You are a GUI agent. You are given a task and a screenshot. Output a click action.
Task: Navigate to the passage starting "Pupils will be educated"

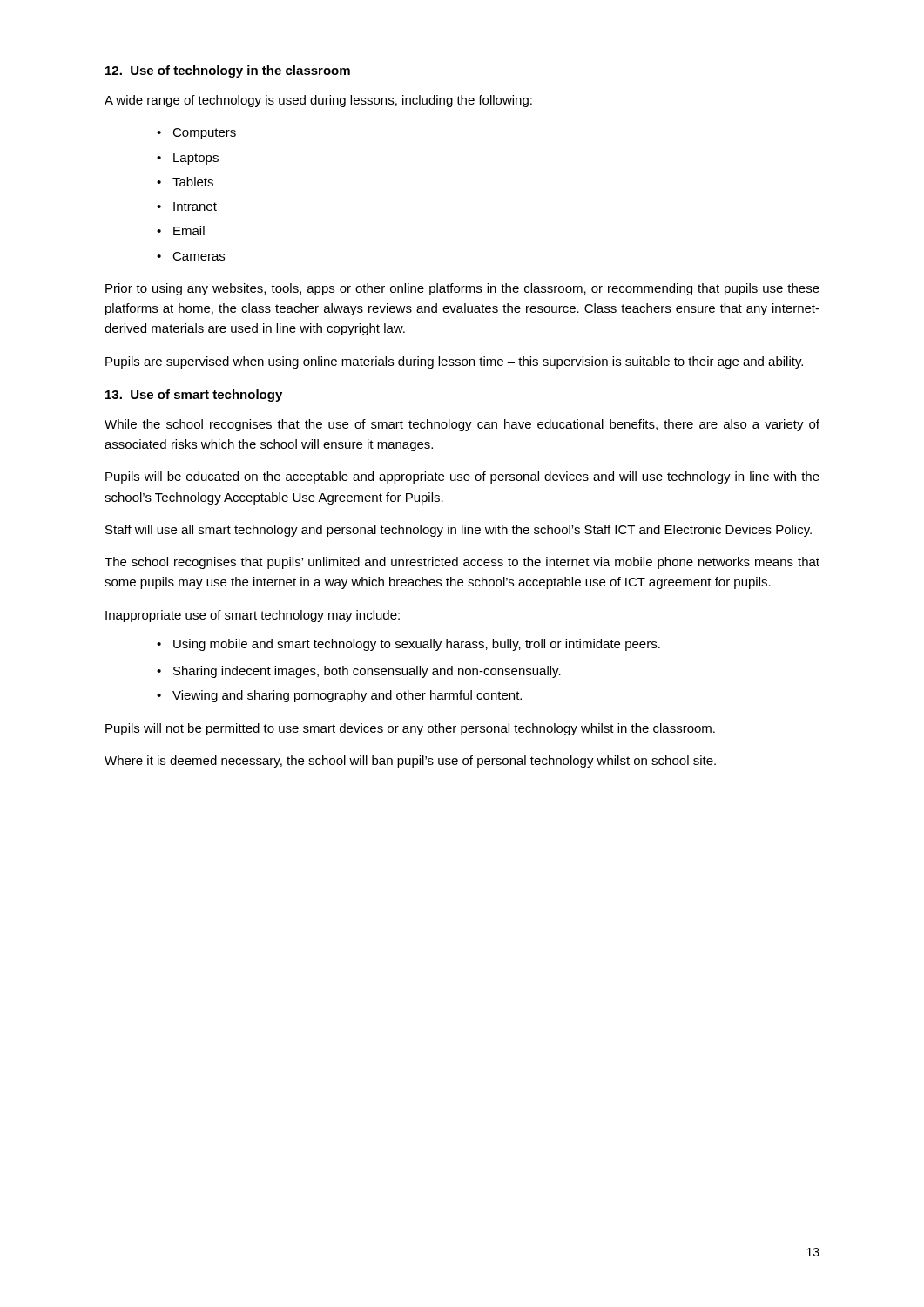tap(462, 487)
